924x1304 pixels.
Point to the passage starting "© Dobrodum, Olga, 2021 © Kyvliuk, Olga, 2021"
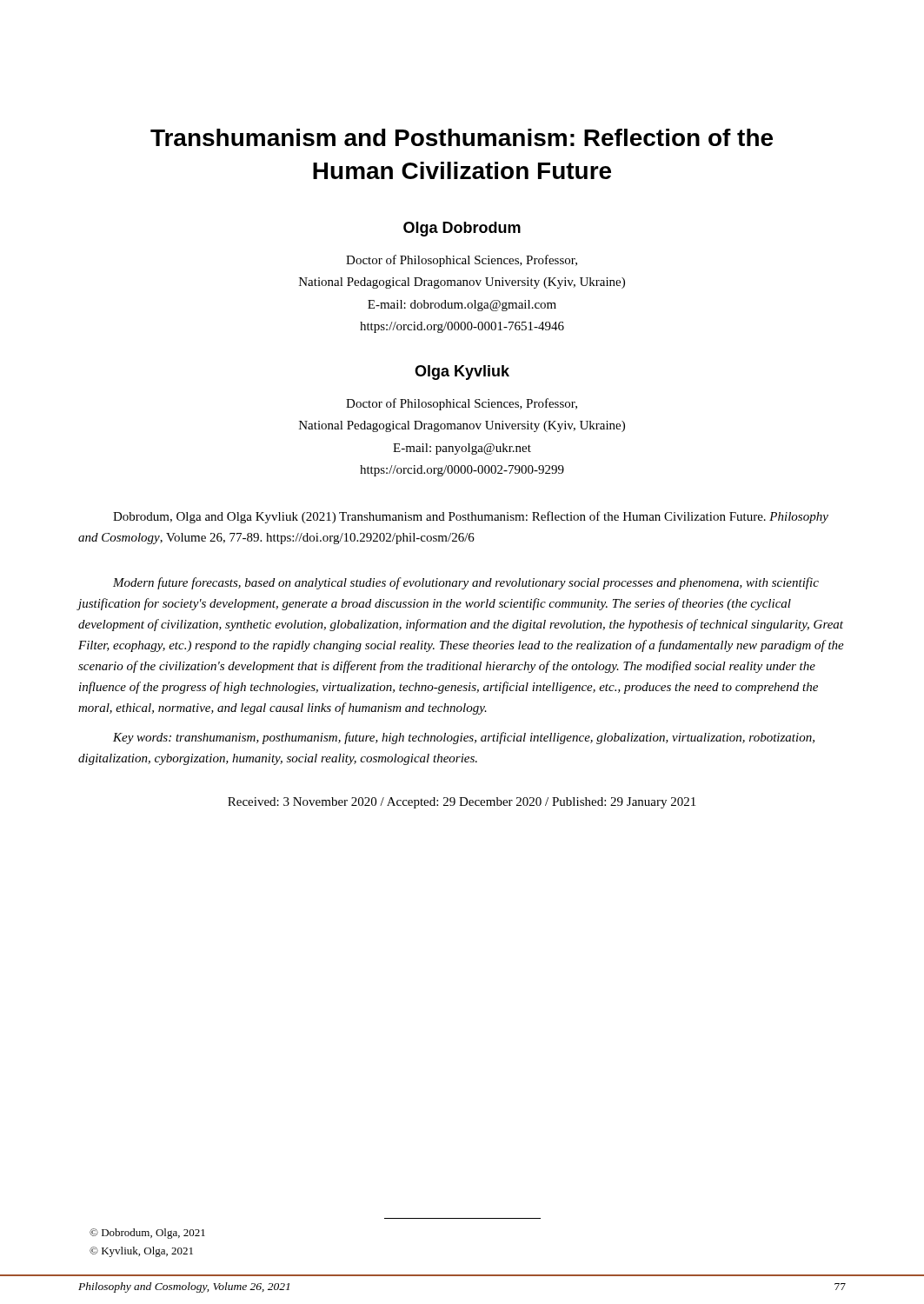pyautogui.click(x=142, y=1242)
